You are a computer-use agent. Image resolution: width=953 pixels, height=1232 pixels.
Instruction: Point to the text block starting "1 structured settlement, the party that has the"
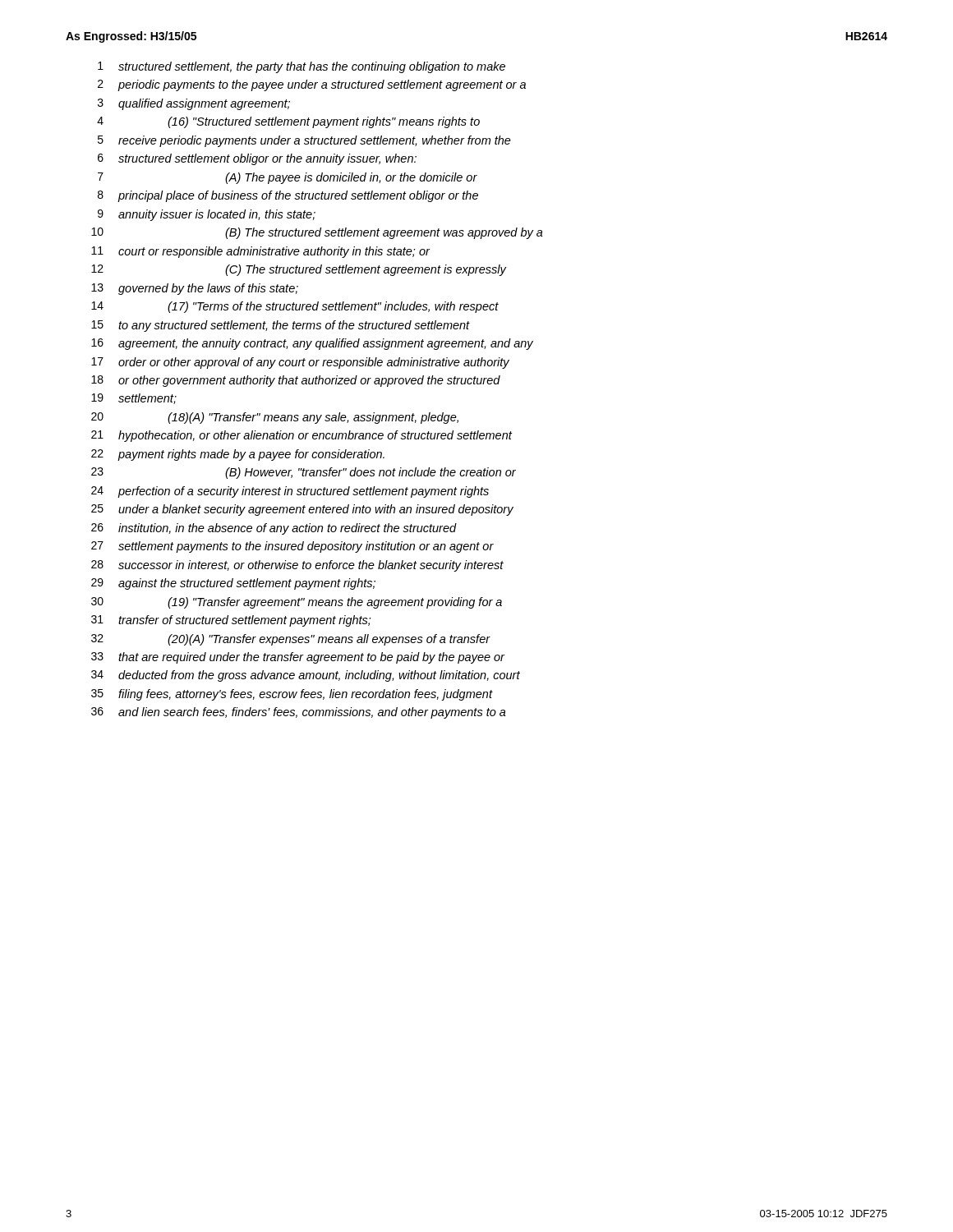coord(286,67)
